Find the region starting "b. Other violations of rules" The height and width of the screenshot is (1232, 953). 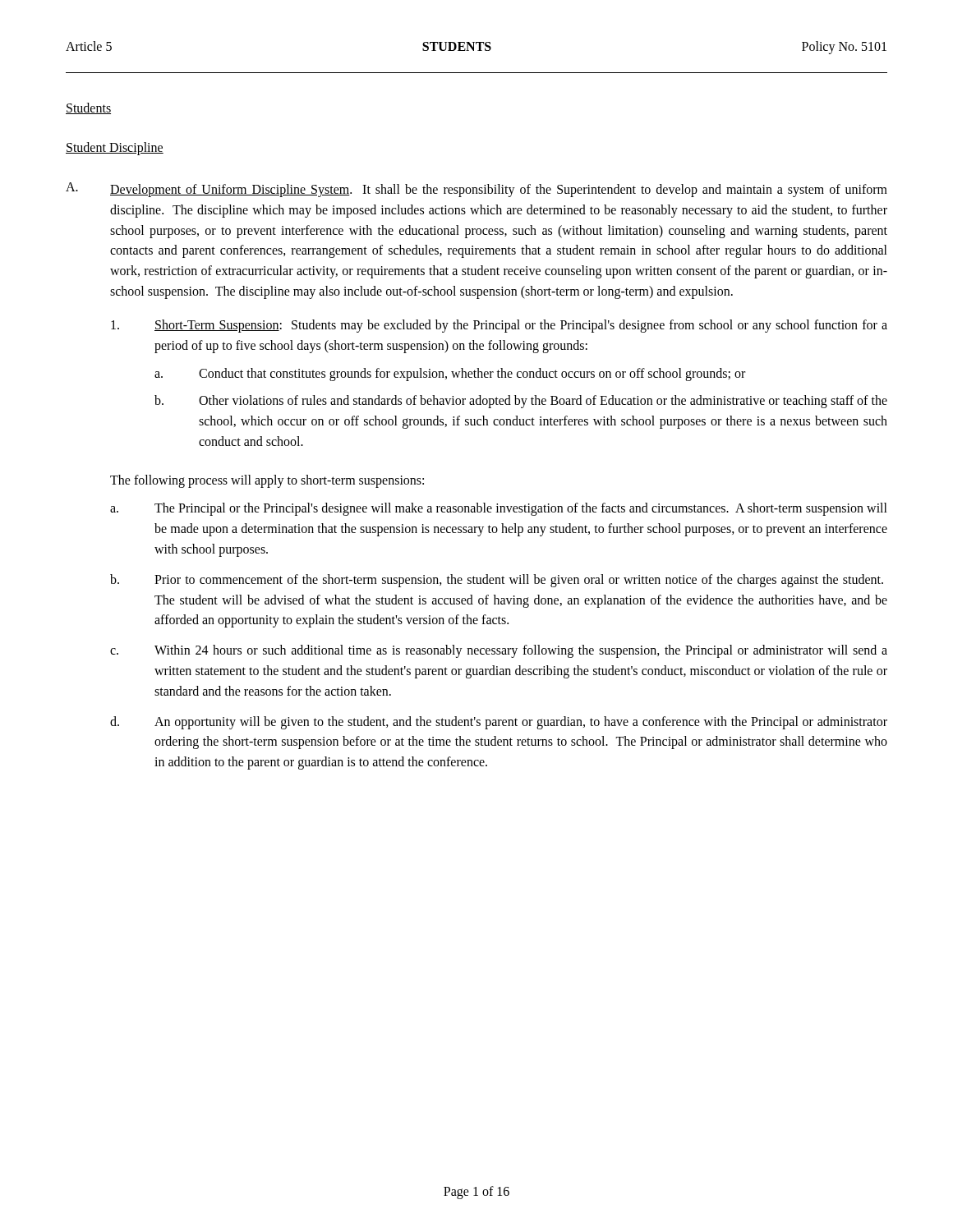[x=521, y=422]
